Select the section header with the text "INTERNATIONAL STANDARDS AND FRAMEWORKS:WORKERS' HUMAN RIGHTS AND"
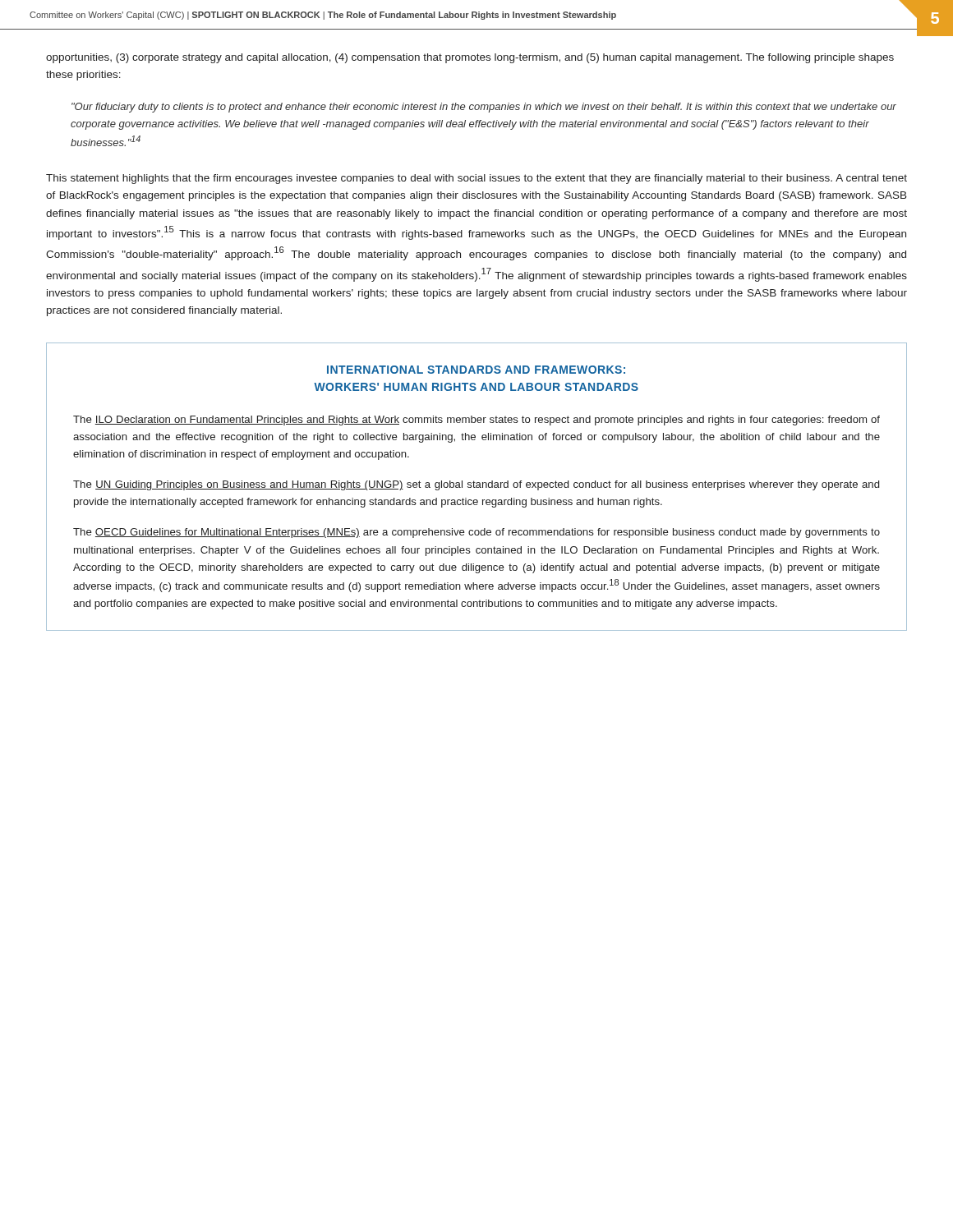953x1232 pixels. 476,378
